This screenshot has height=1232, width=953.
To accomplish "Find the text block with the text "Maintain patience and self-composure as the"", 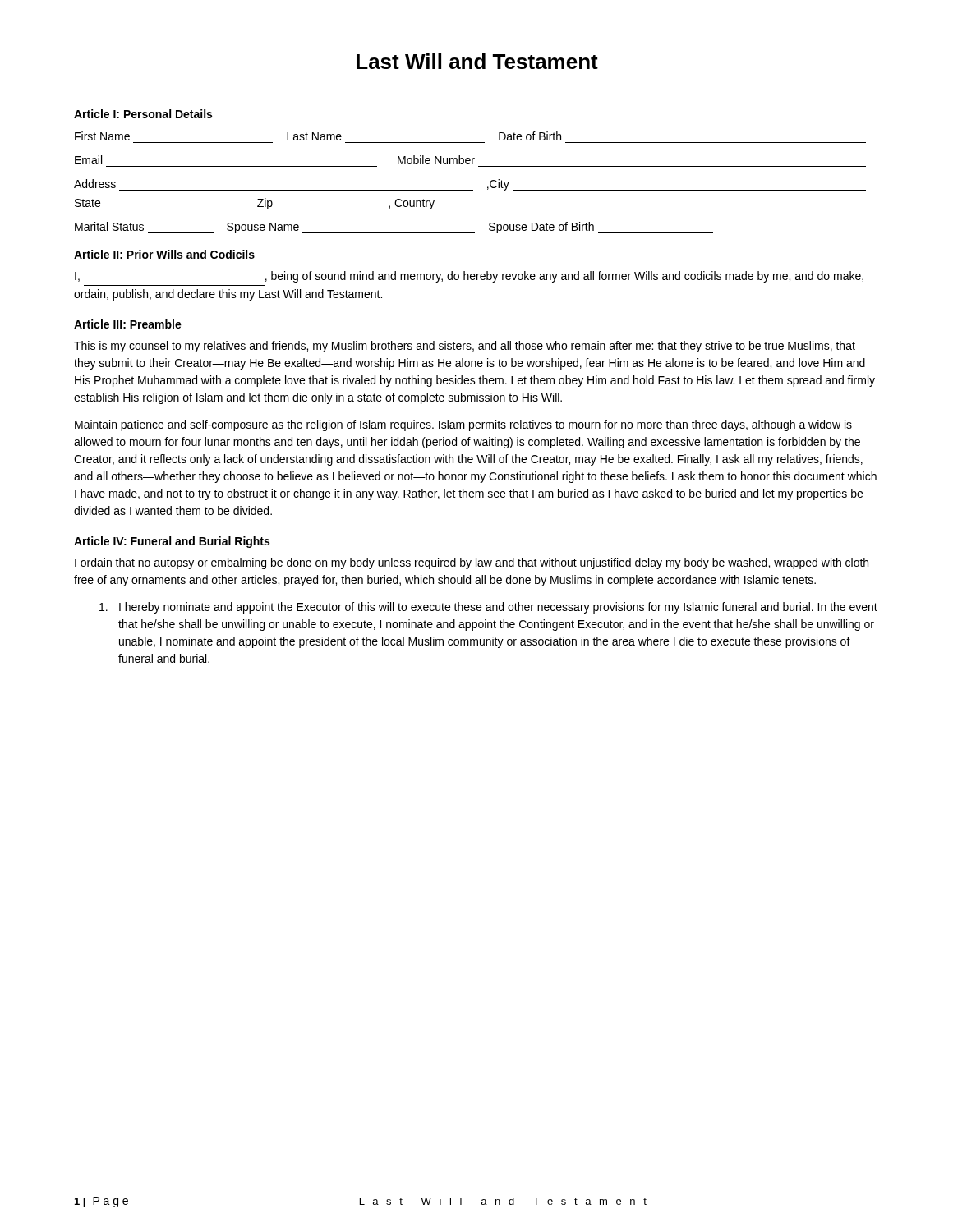I will tap(475, 468).
